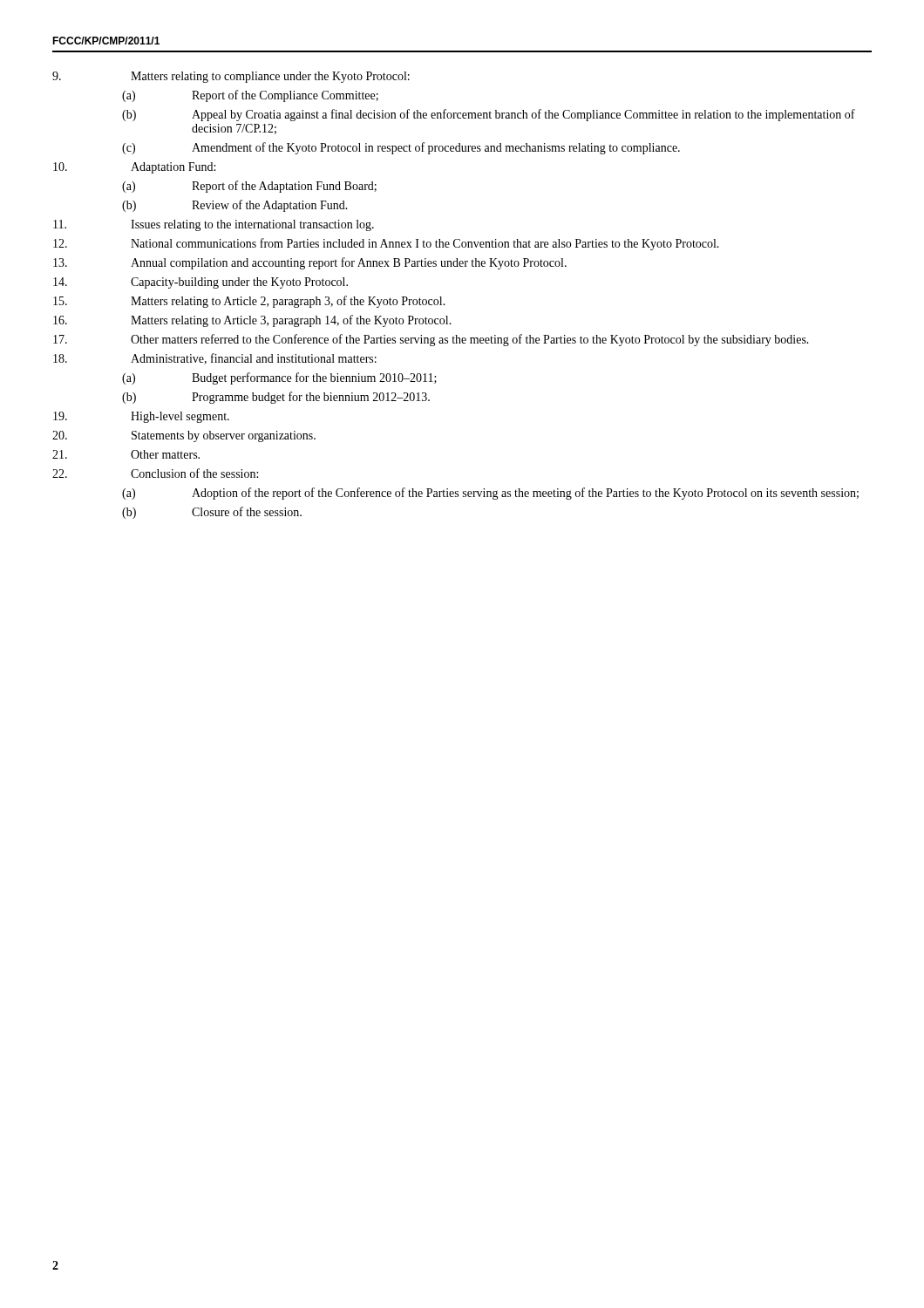Locate the region starting "16. Matters relating to Article"
Image resolution: width=924 pixels, height=1308 pixels.
click(x=462, y=321)
